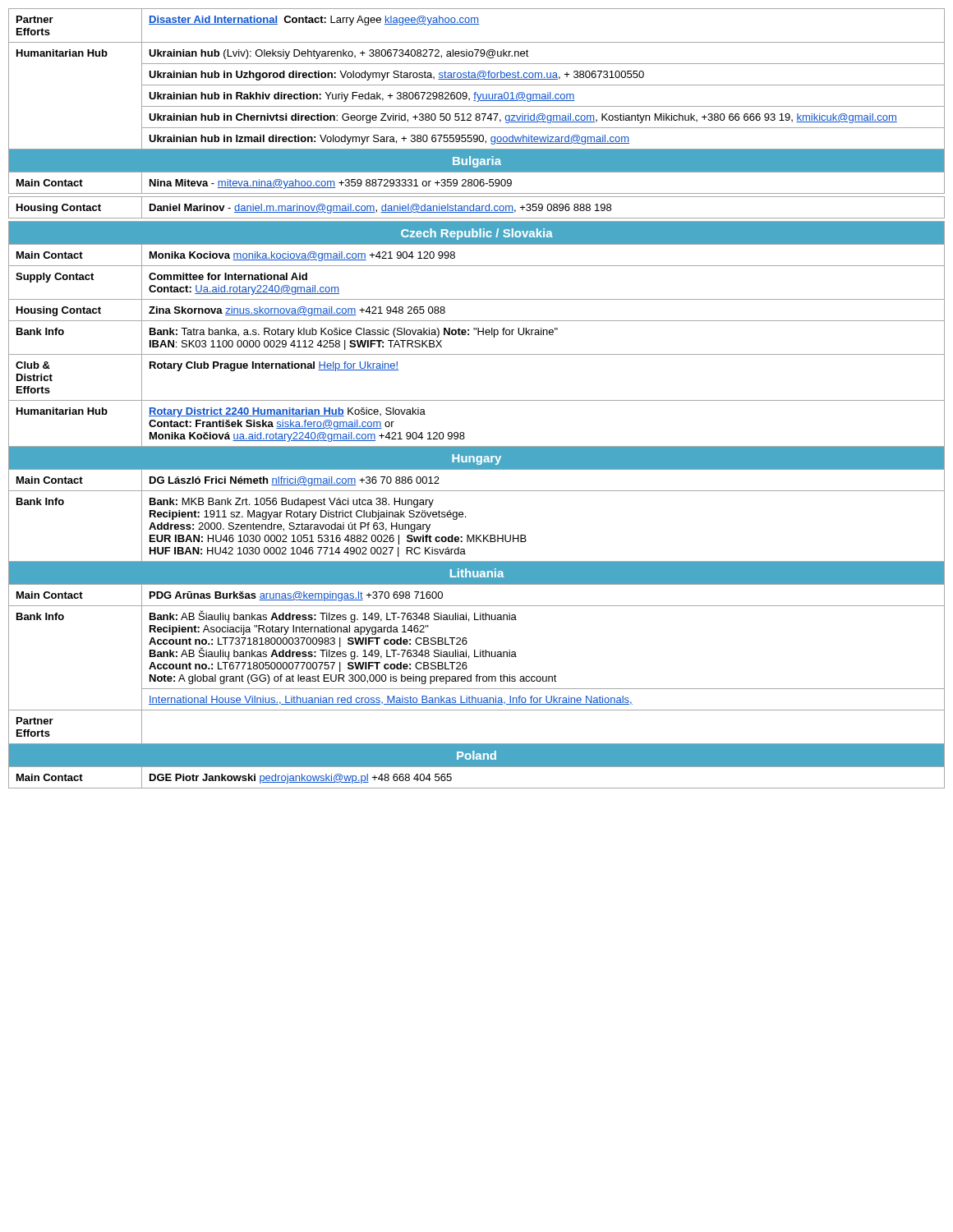Viewport: 953px width, 1232px height.
Task: Click where it says "Monika Kociova monika.kociova@gmail.com +421 904 120 998"
Action: point(302,255)
